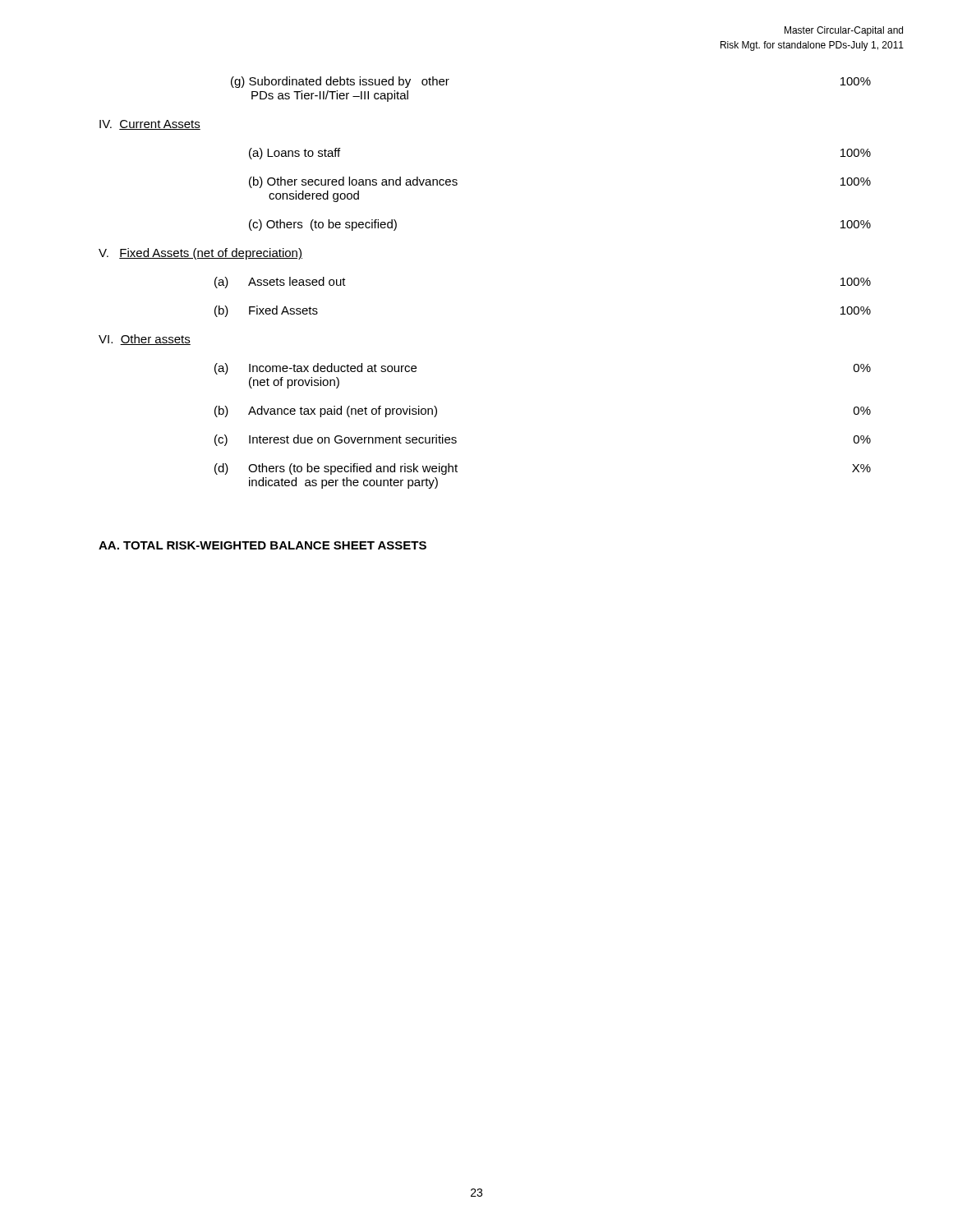Click on the list item containing "(b) Advance tax paid (net"
This screenshot has height=1232, width=953.
click(337, 411)
